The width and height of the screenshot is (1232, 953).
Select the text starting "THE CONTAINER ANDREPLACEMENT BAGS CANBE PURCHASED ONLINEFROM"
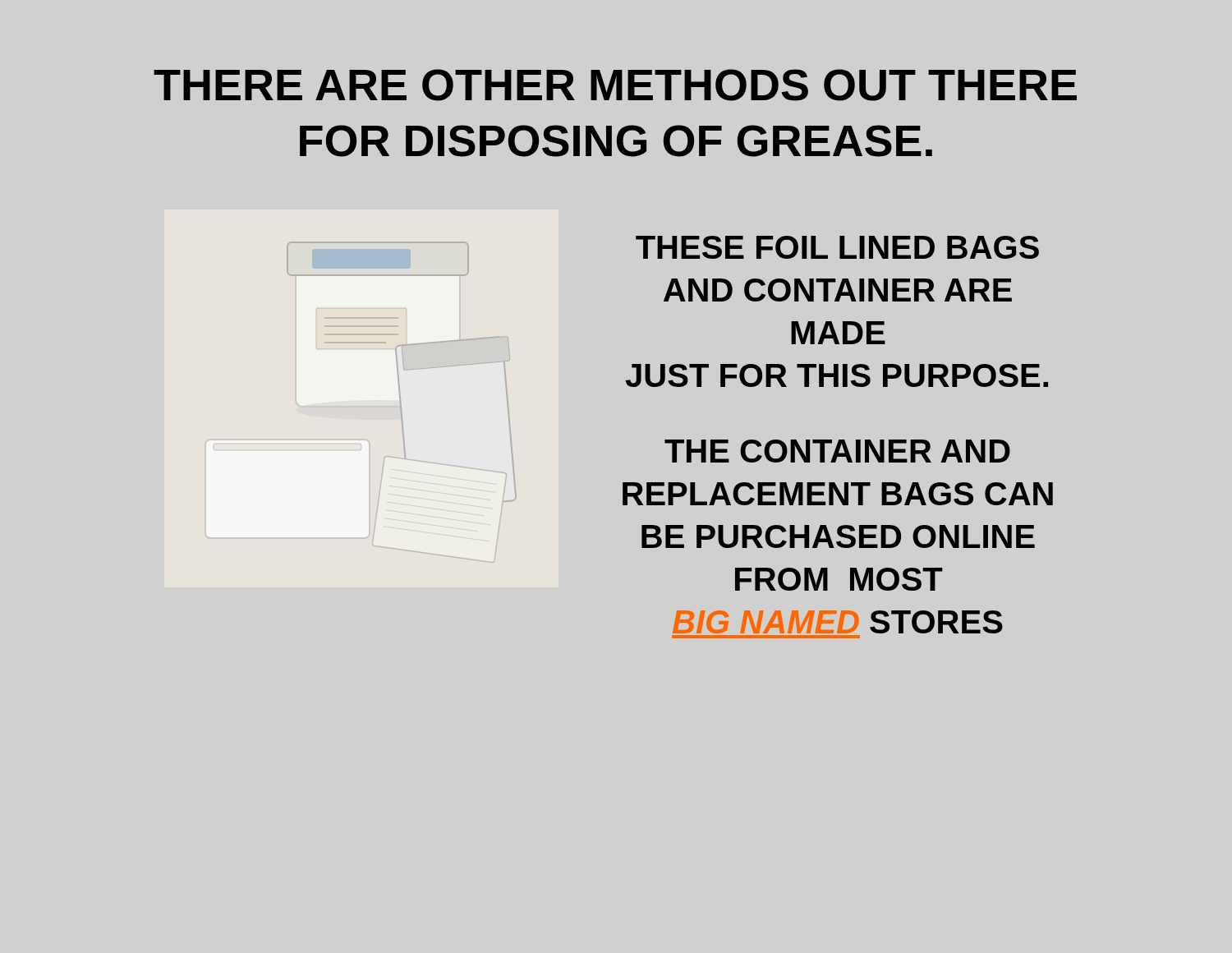pos(838,536)
